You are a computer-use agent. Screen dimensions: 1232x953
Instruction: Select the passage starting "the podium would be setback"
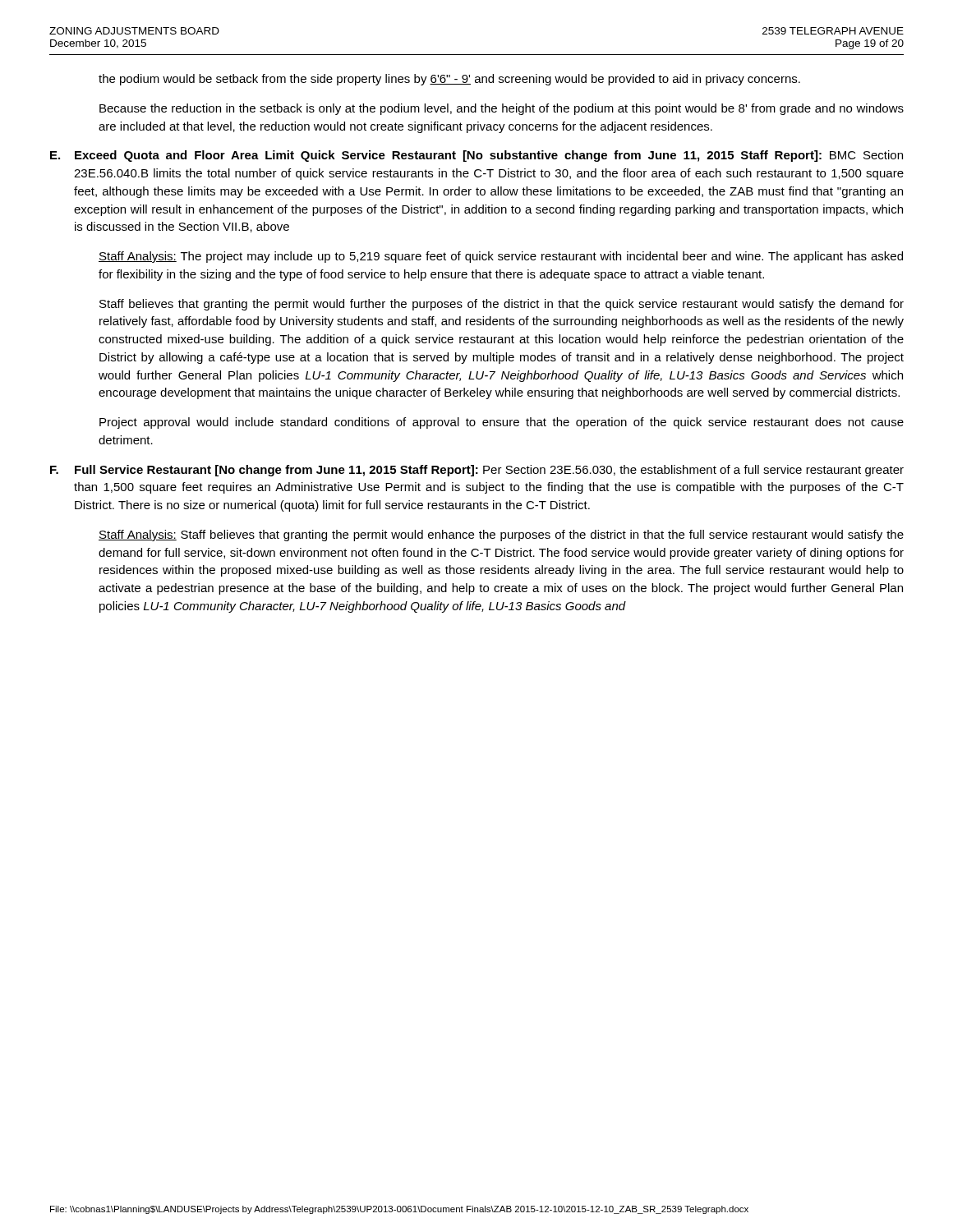[450, 78]
